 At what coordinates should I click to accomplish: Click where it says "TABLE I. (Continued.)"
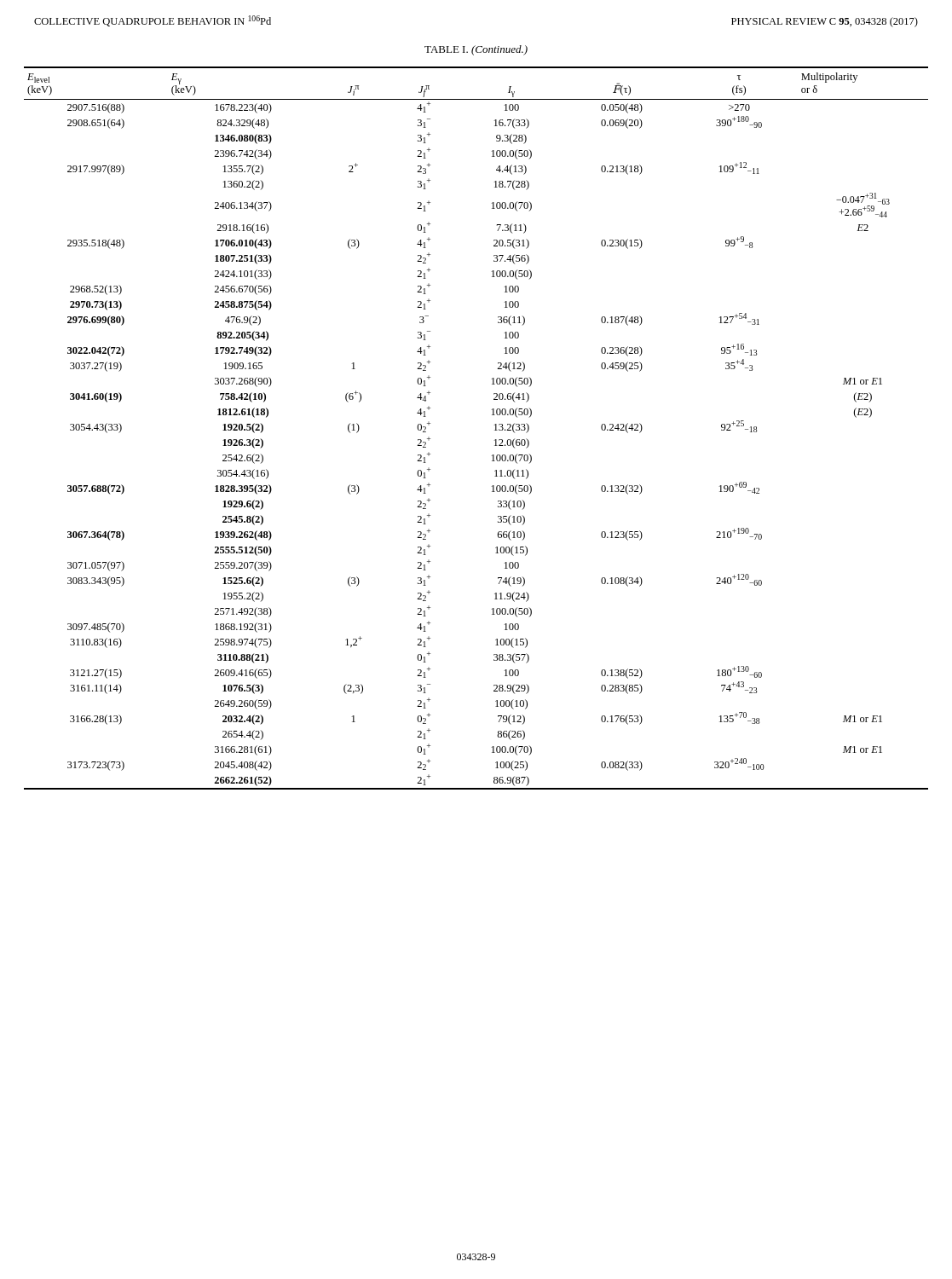(x=476, y=49)
